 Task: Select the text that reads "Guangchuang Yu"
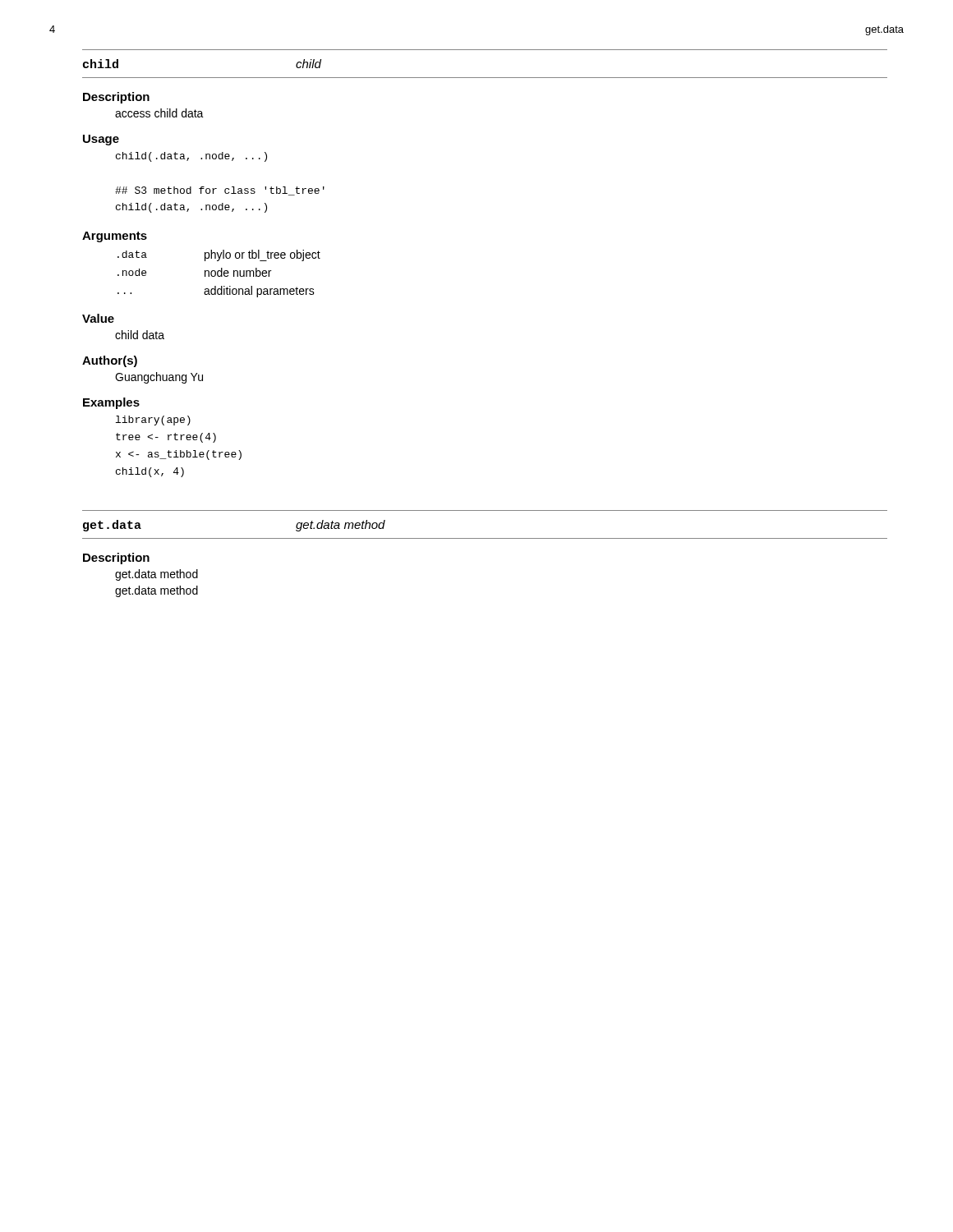click(x=159, y=377)
